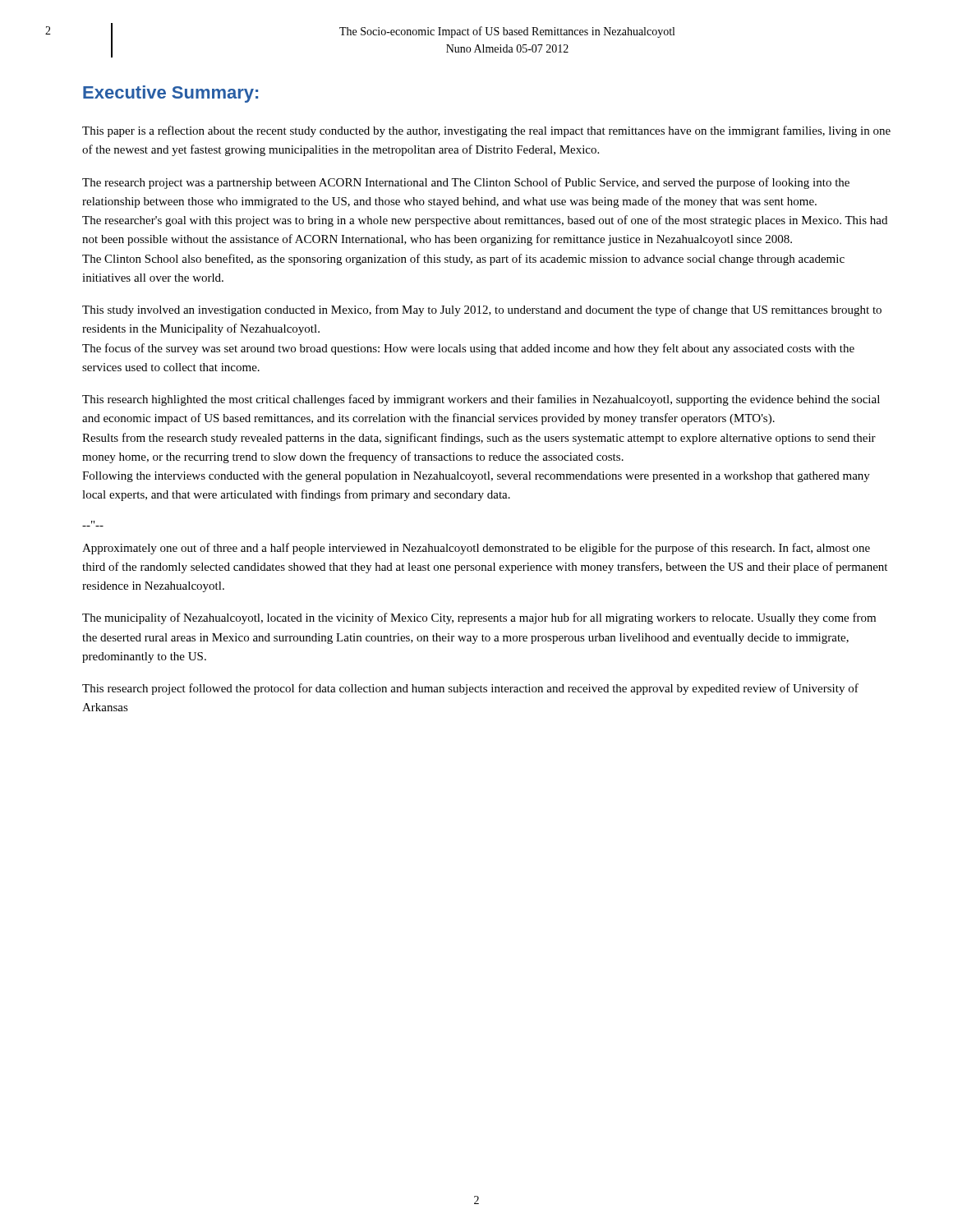Click on the section header with the text "Executive Summary:"
This screenshot has height=1232, width=953.
pyautogui.click(x=171, y=92)
